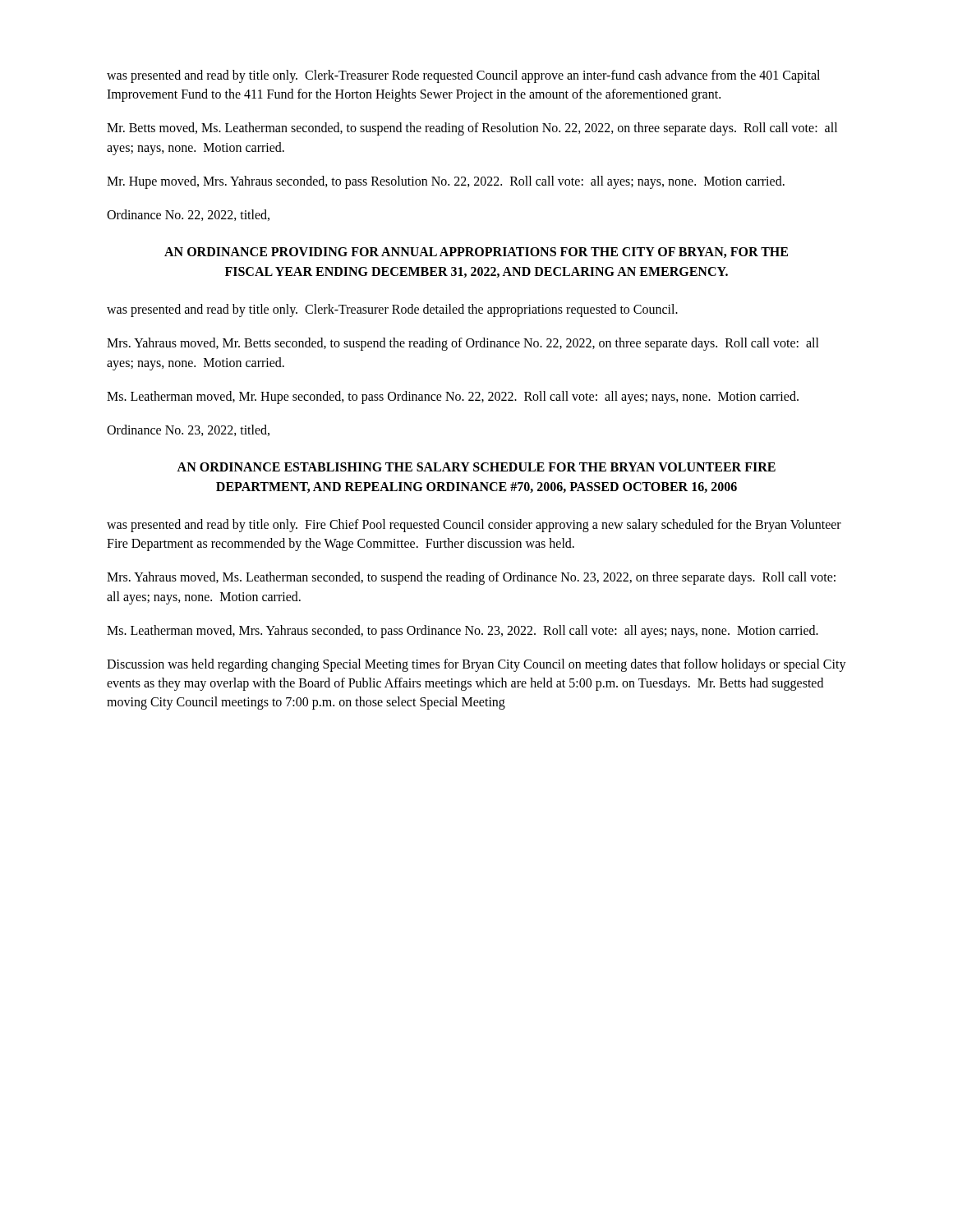Point to "Ordinance No. 23, 2022, titled,"
The image size is (953, 1232).
[x=189, y=430]
